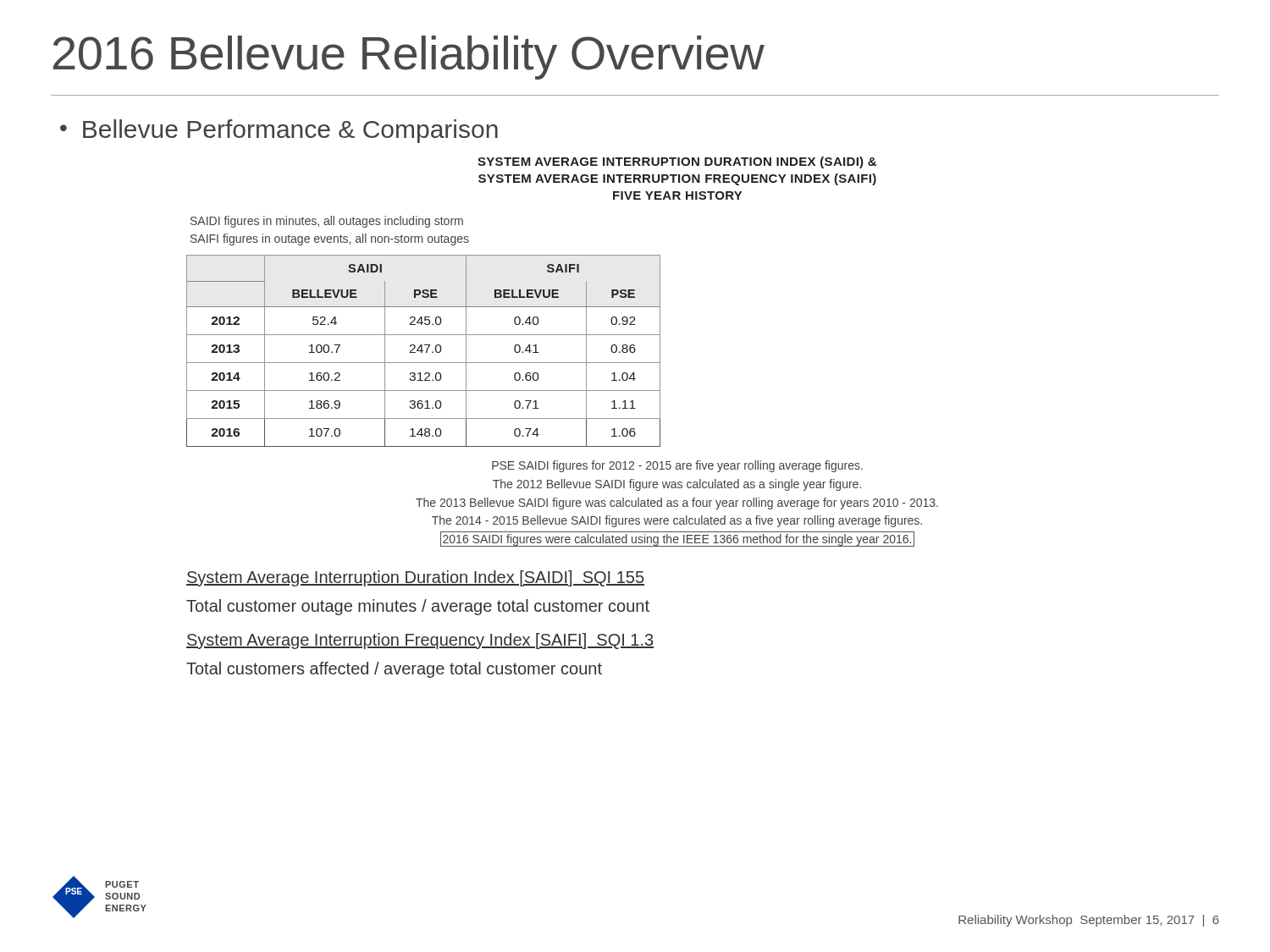The height and width of the screenshot is (952, 1270).
Task: Find the caption on this page that starts "SYSTEM AVERAGE INTERRUPTION DURATION"
Action: (677, 178)
